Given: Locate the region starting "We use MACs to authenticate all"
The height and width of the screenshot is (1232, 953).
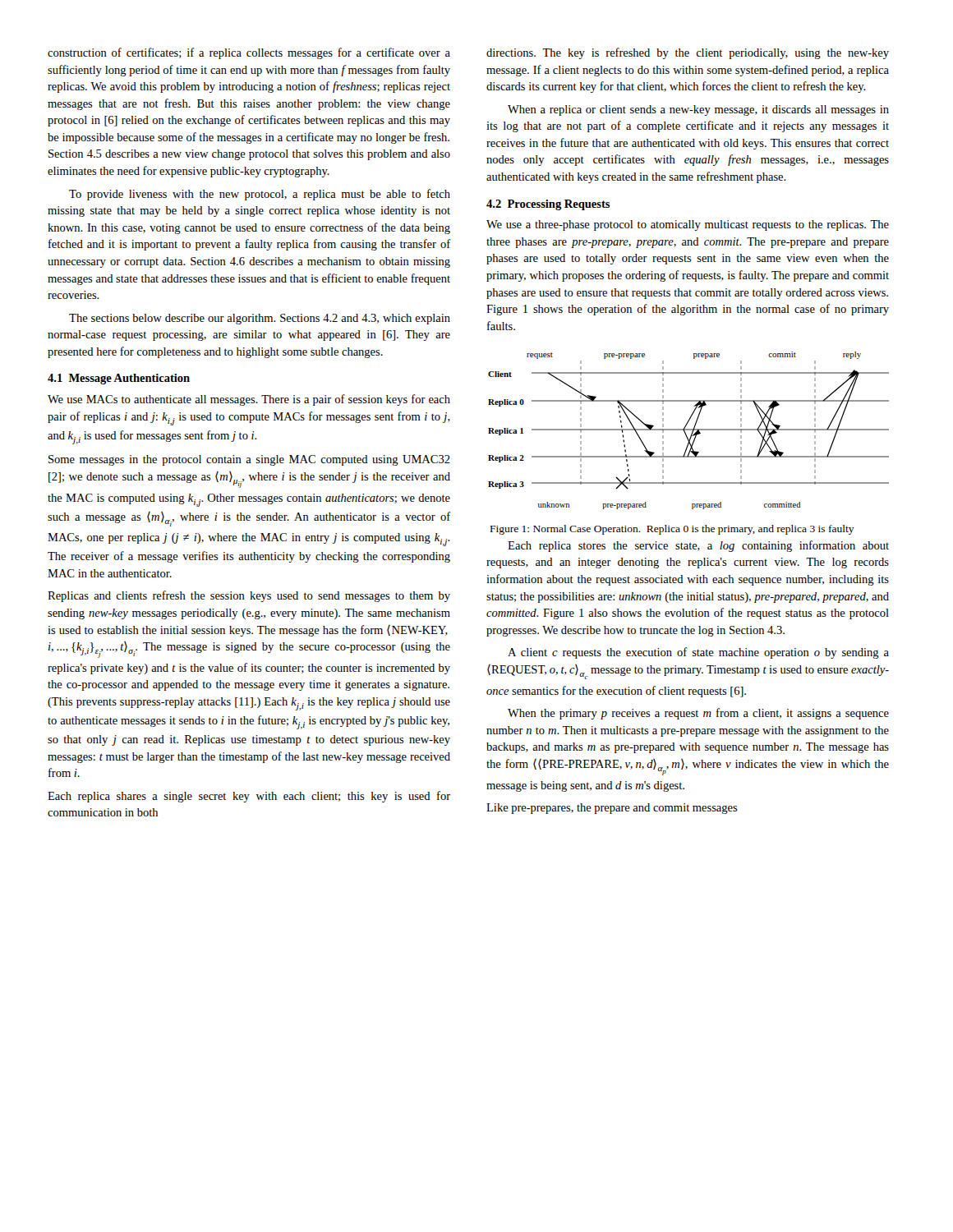Looking at the screenshot, I should point(249,418).
